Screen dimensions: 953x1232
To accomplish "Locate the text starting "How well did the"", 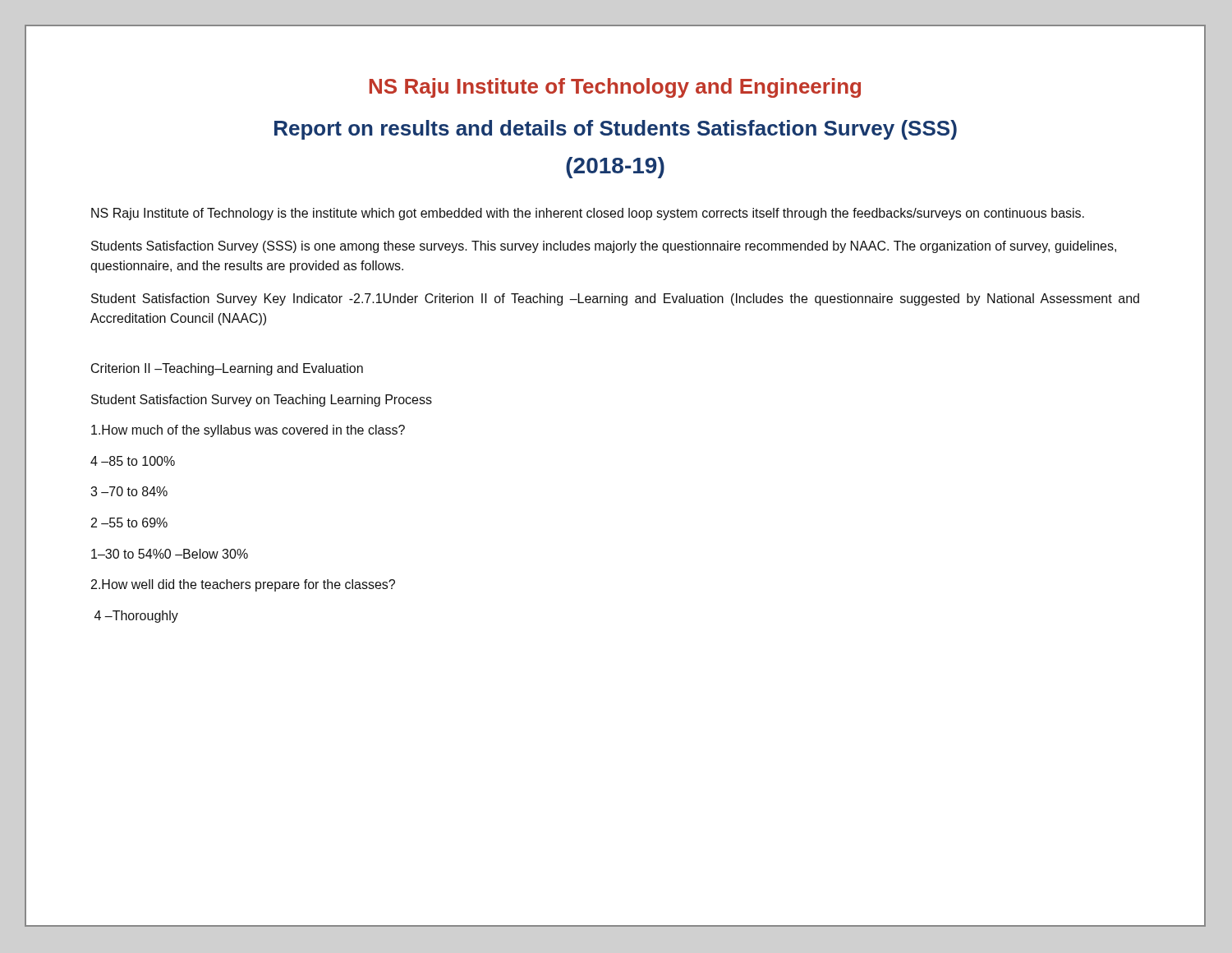I will (x=243, y=585).
